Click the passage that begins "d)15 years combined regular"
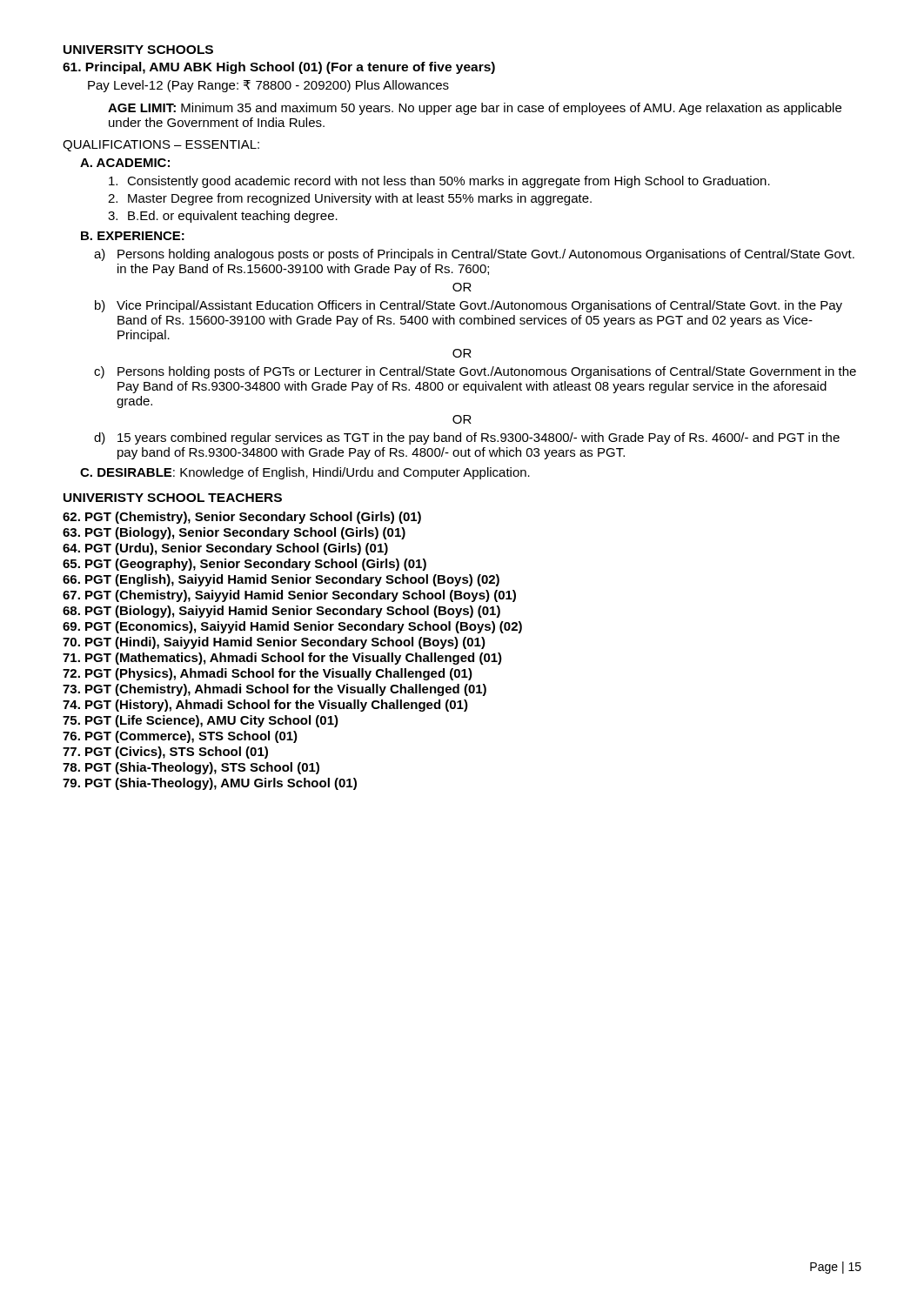The width and height of the screenshot is (924, 1305). tap(478, 445)
